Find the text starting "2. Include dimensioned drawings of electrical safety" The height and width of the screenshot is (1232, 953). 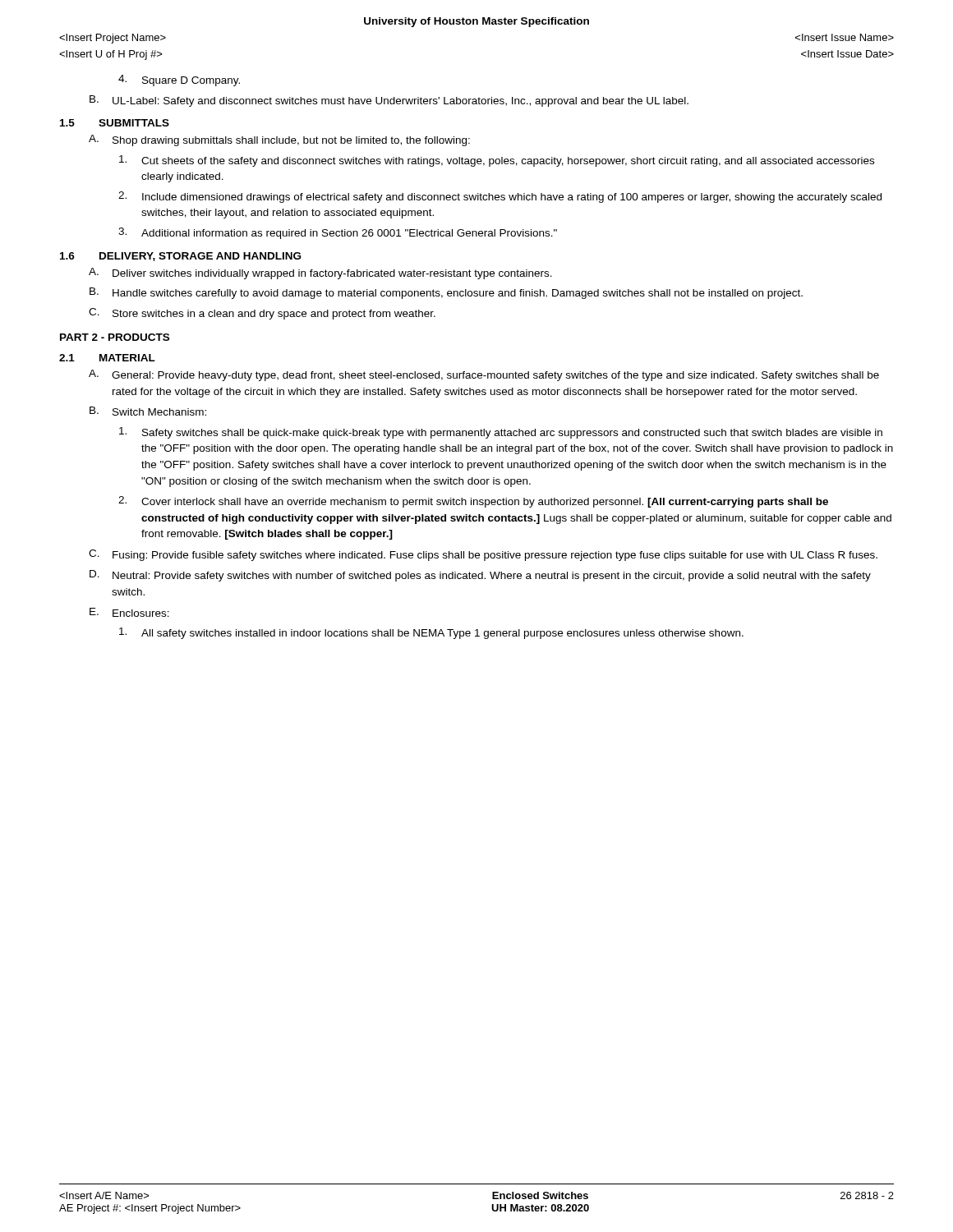pyautogui.click(x=506, y=205)
